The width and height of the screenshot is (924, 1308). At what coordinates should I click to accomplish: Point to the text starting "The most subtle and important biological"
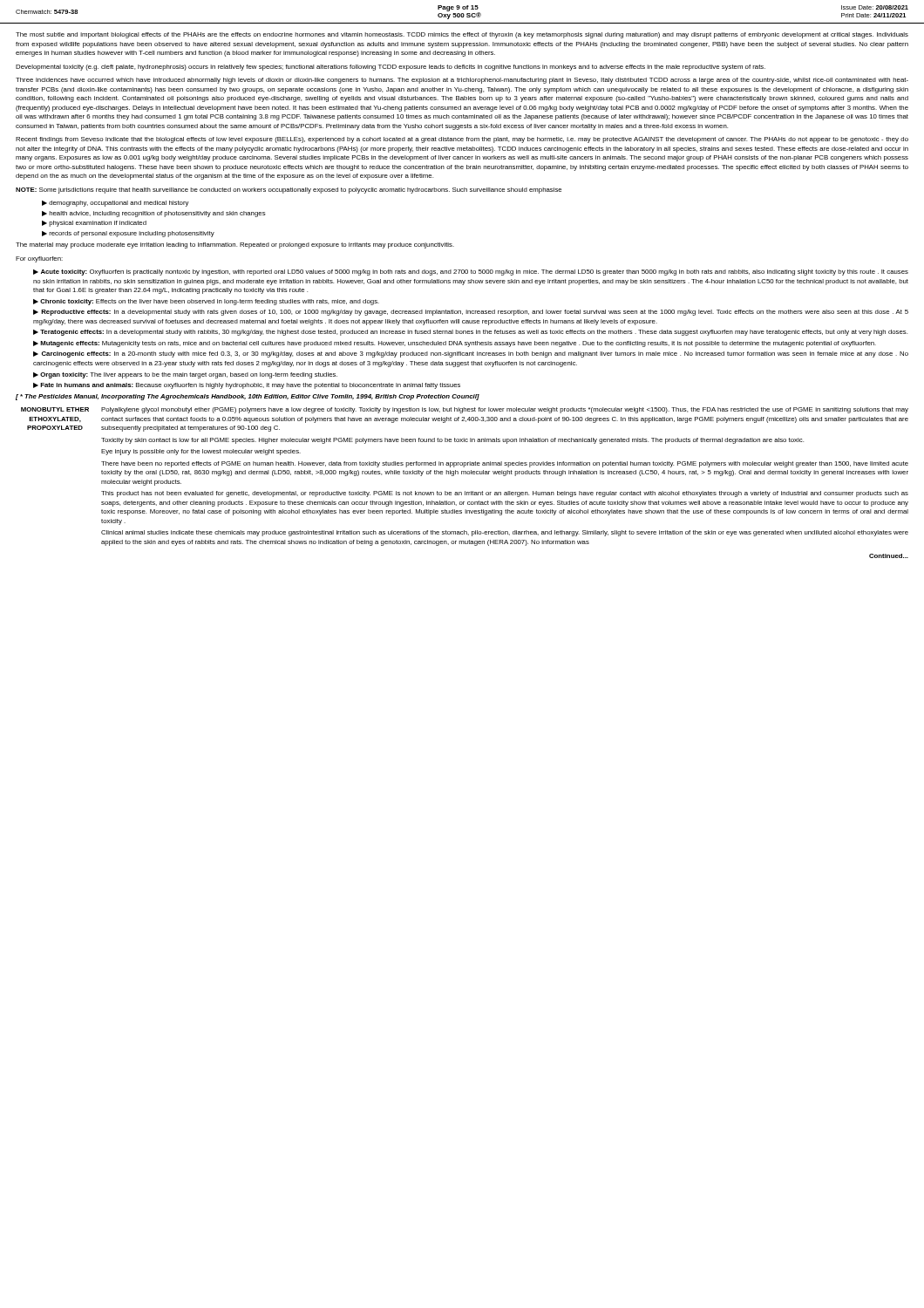coord(462,44)
